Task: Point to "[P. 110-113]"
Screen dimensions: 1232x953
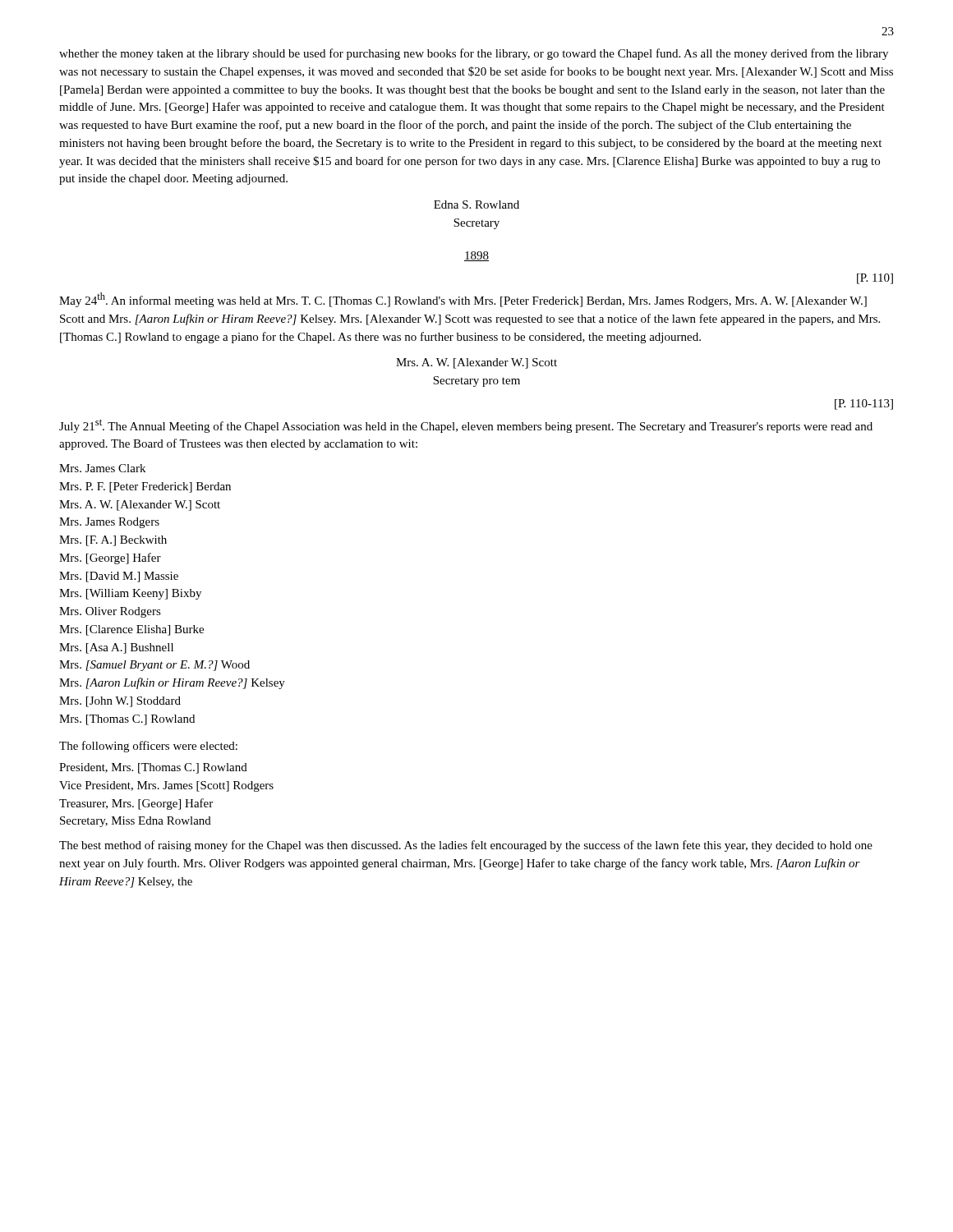Action: (864, 403)
